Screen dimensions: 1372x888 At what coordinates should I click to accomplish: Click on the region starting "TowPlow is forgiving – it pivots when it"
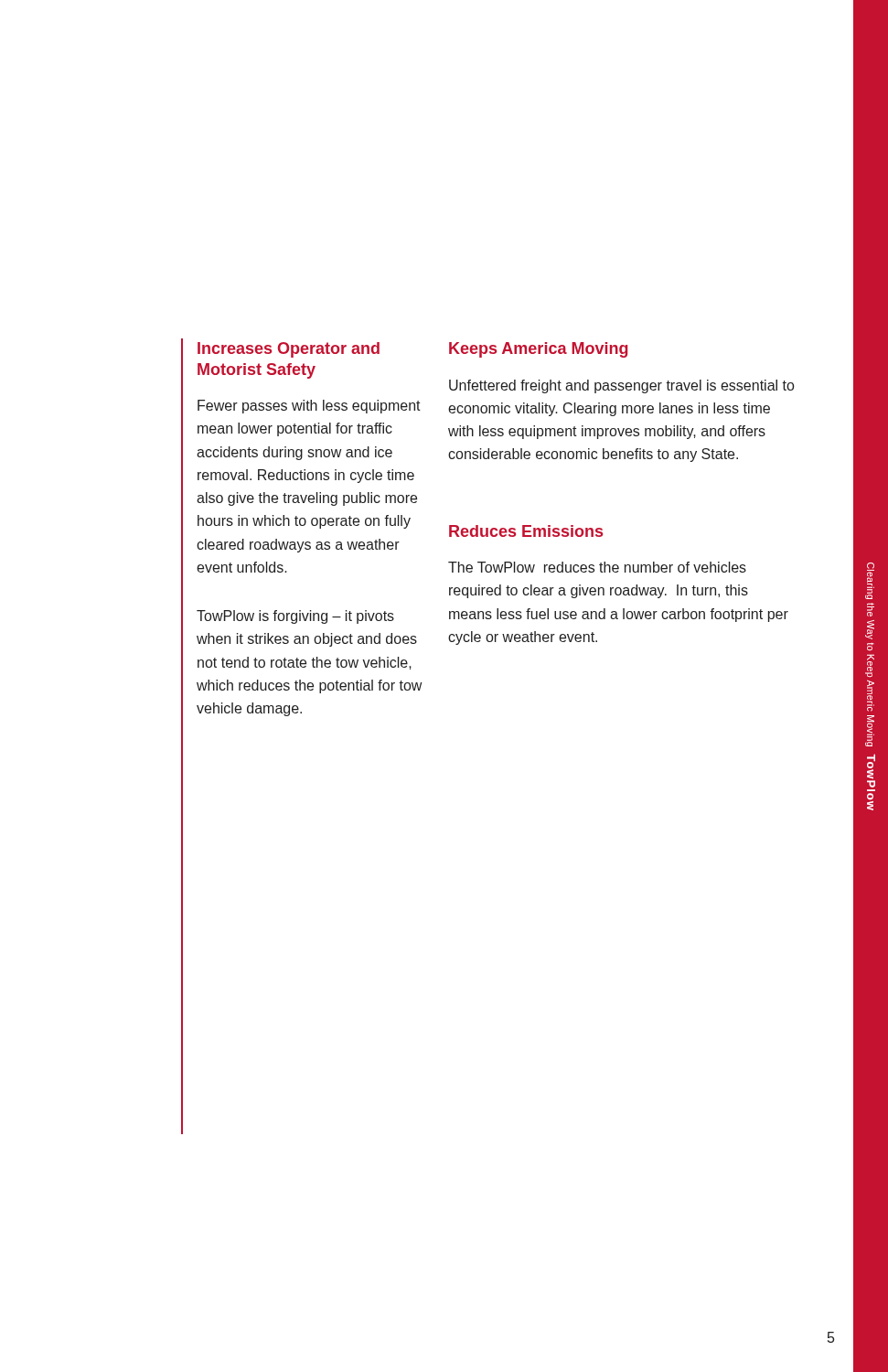(309, 662)
